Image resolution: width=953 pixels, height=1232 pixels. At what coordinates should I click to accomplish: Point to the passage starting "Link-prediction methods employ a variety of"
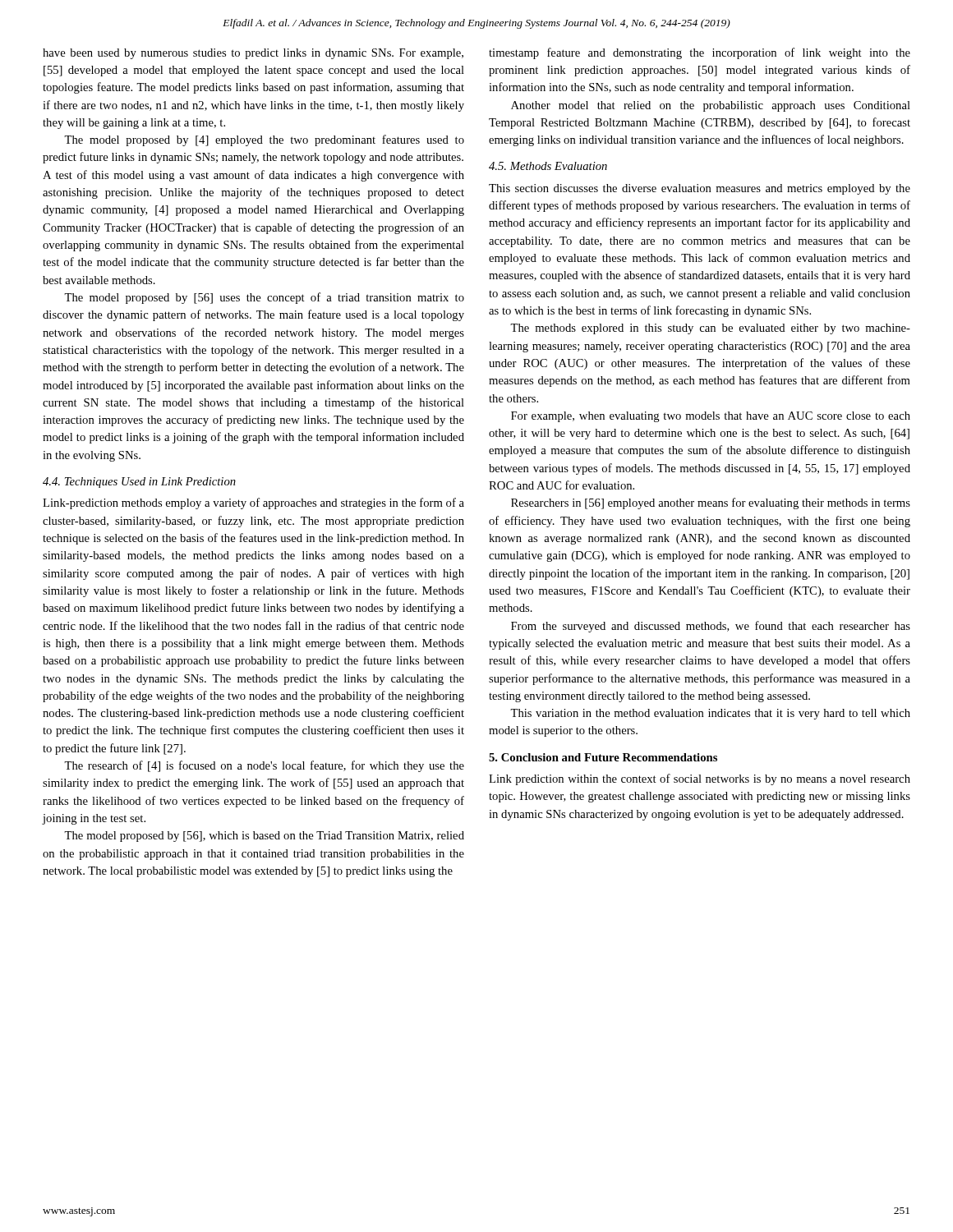253,626
